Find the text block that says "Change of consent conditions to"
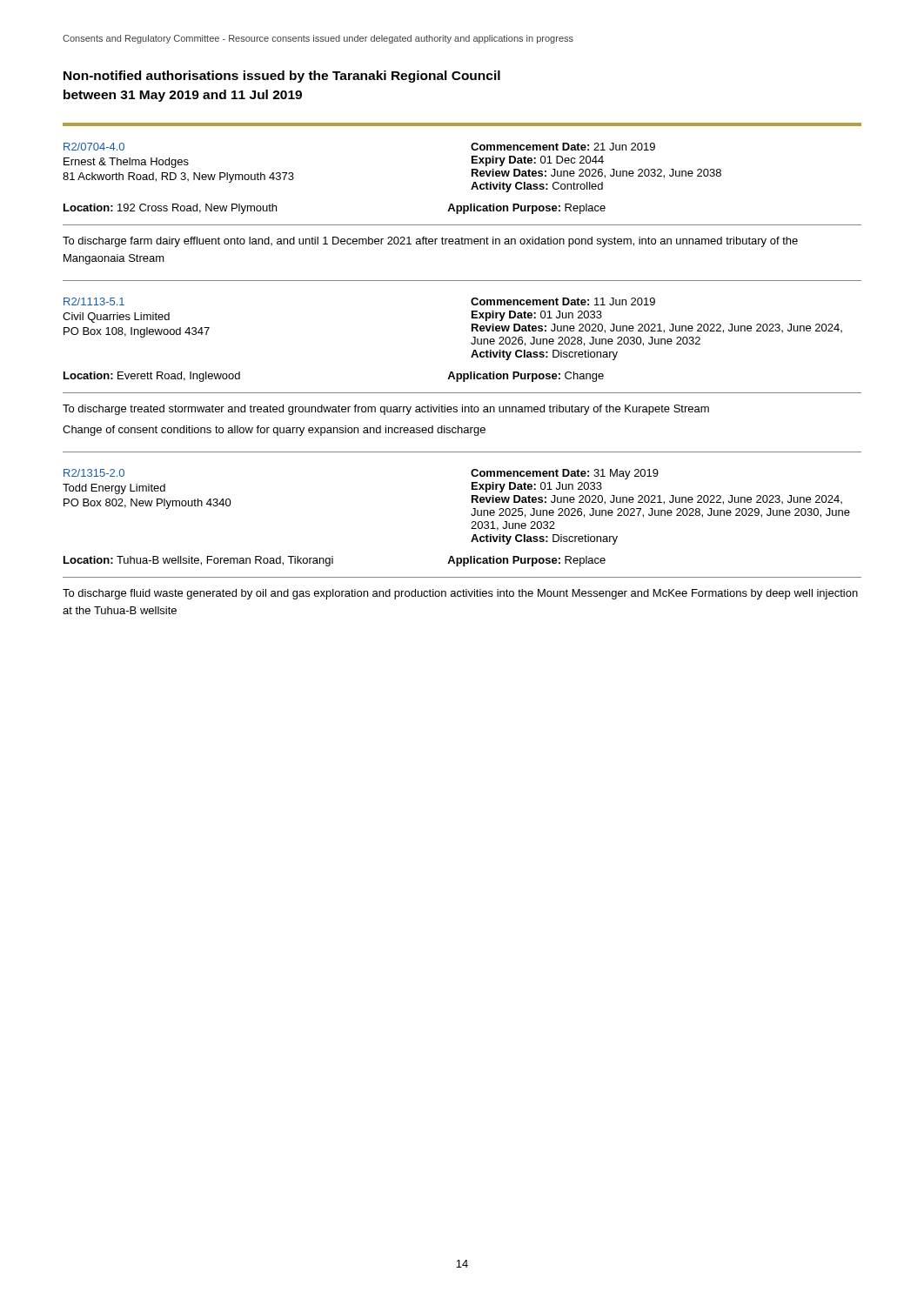The width and height of the screenshot is (924, 1305). pos(274,429)
